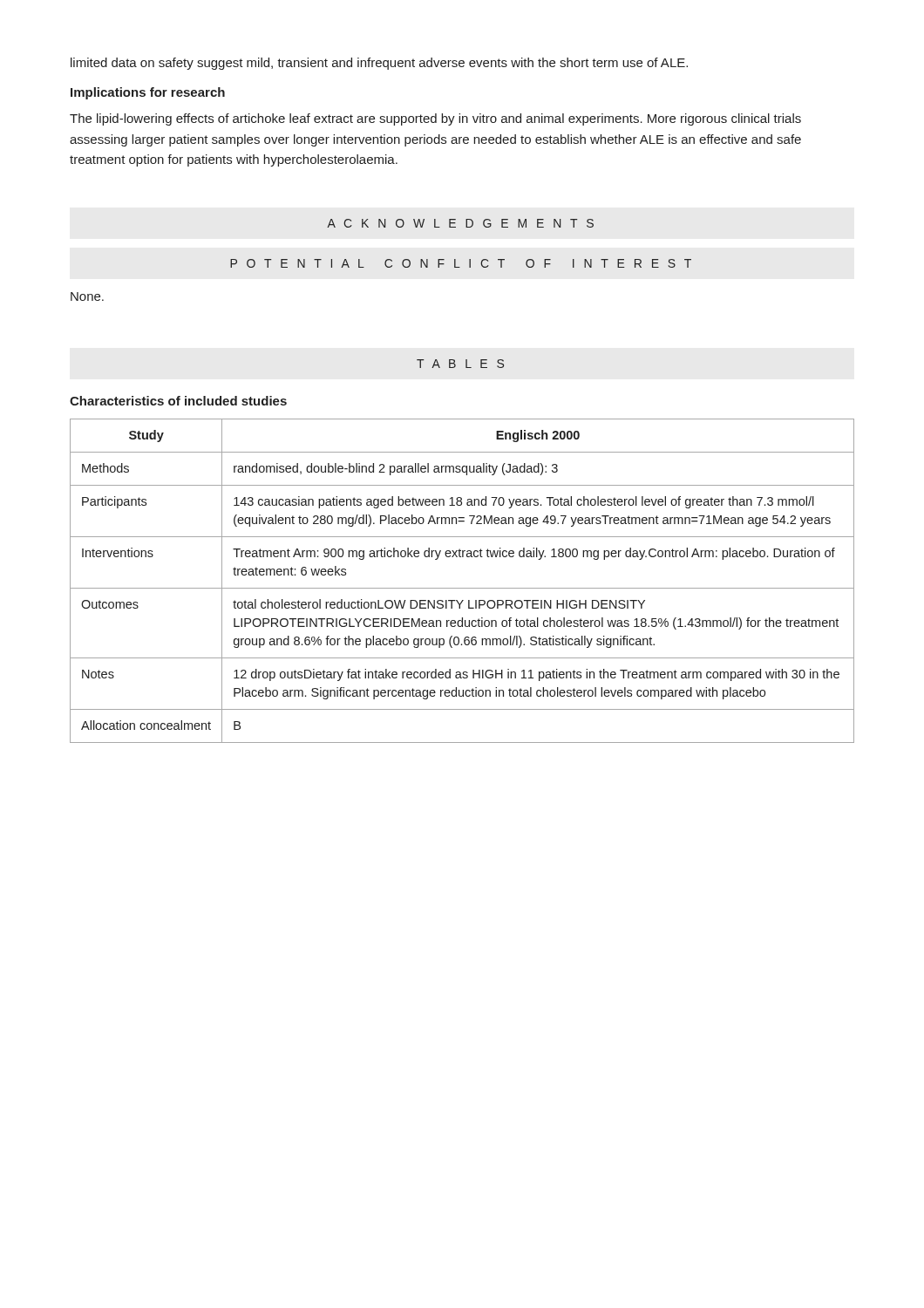Image resolution: width=924 pixels, height=1308 pixels.
Task: Find the text block containing "limited data on safety suggest mild, transient and"
Action: 379,62
